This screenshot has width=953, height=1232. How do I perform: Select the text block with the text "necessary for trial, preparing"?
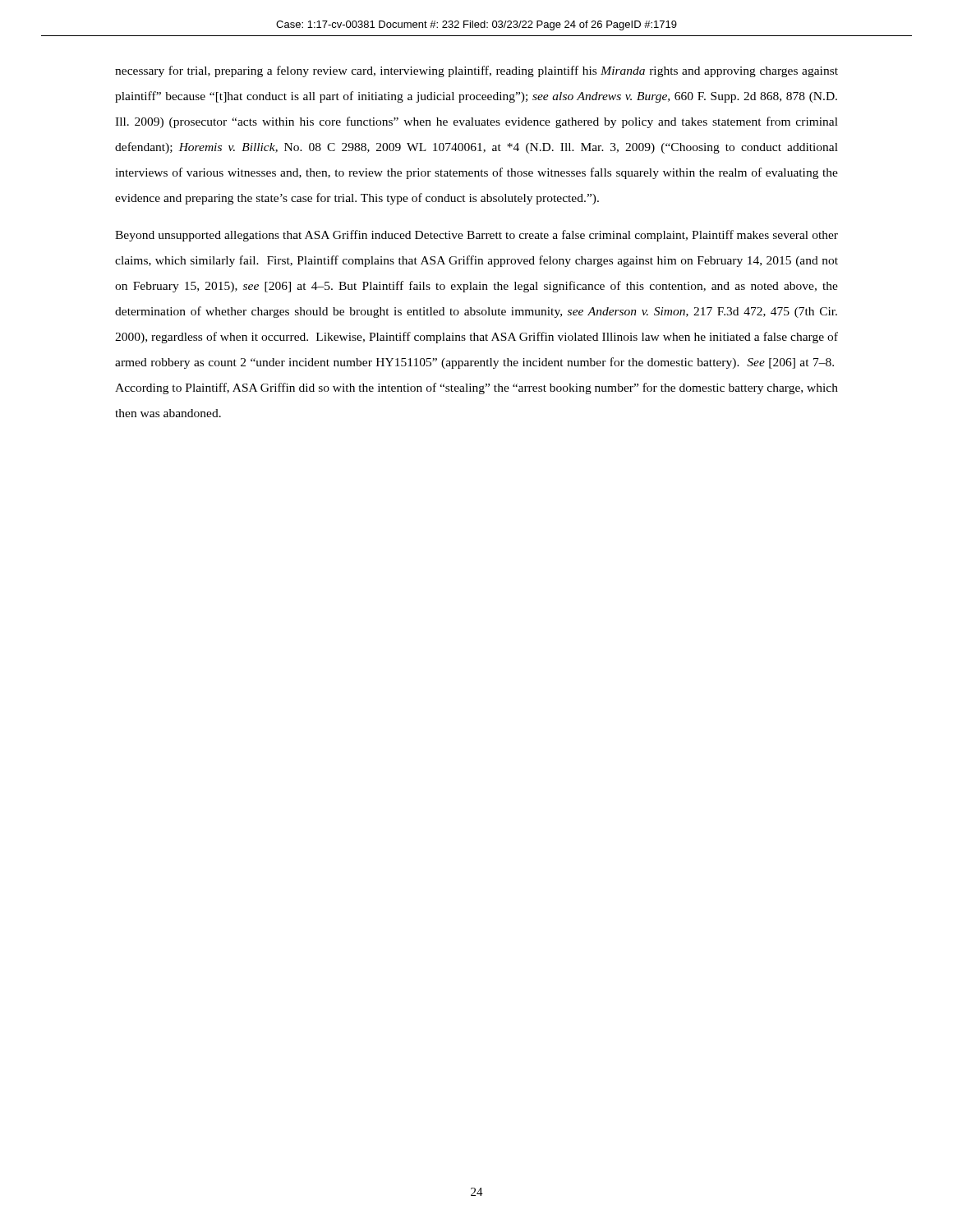476,134
